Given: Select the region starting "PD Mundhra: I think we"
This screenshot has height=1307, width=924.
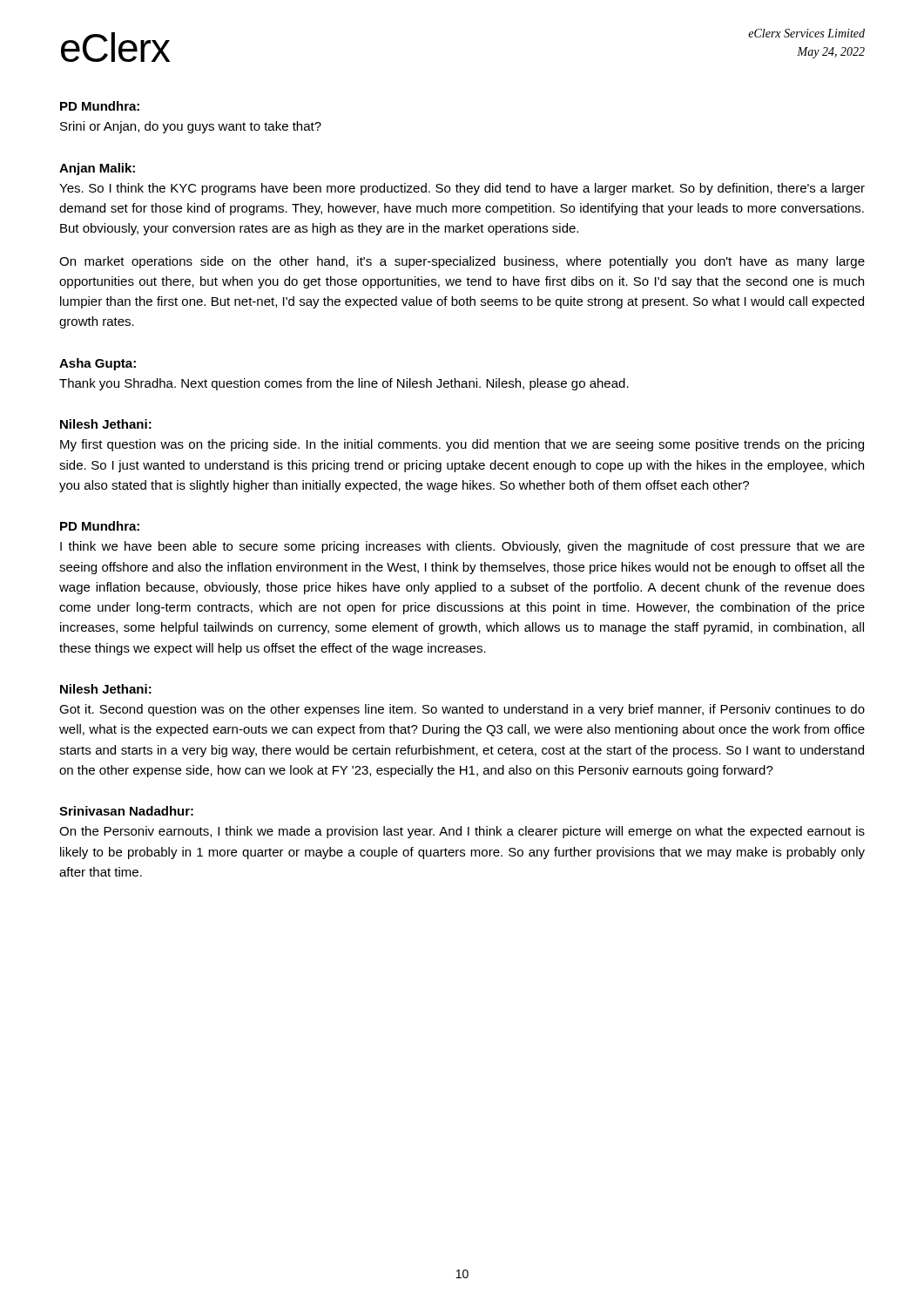Looking at the screenshot, I should pos(462,587).
